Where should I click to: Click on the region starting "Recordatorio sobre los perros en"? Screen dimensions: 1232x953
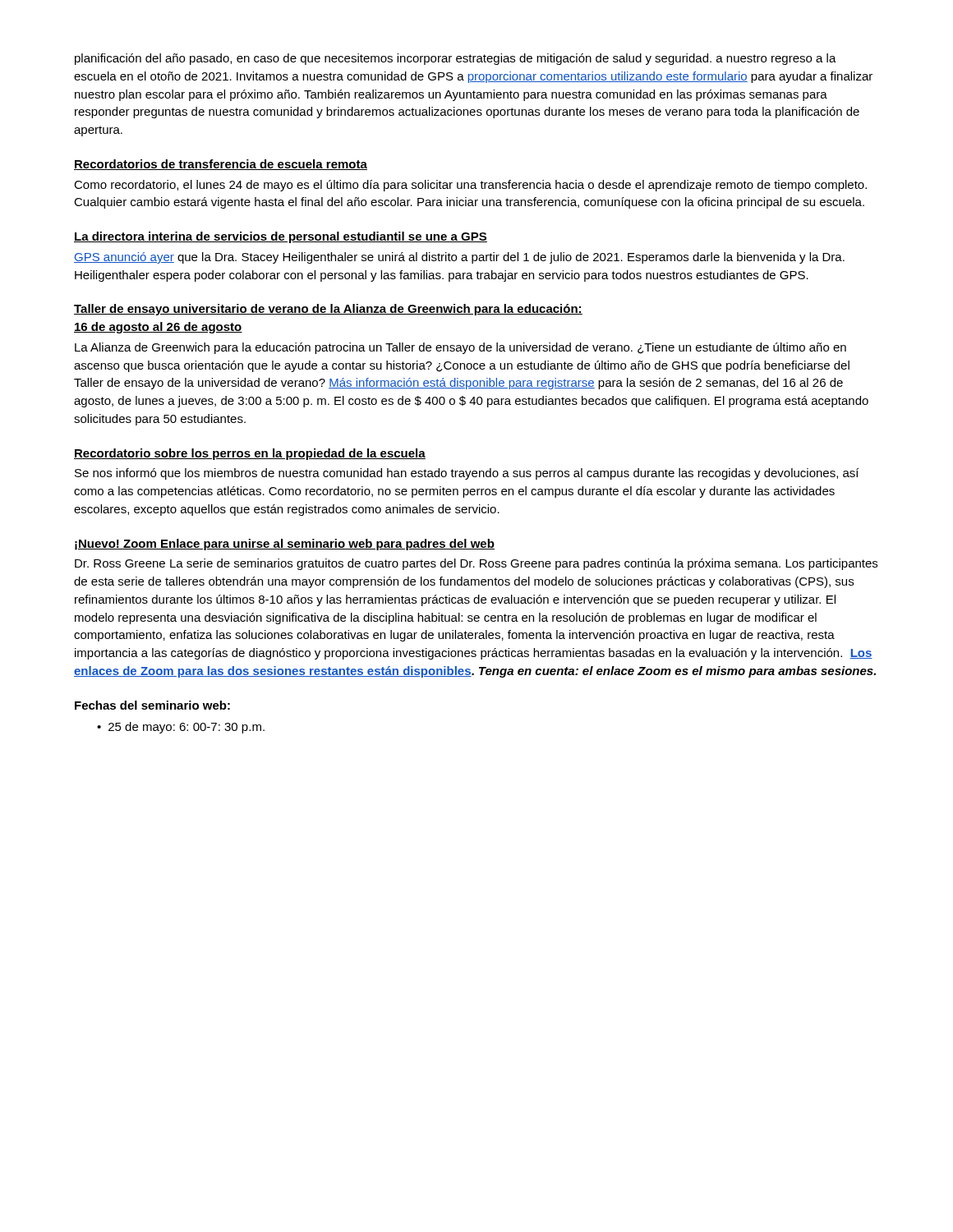coord(250,453)
